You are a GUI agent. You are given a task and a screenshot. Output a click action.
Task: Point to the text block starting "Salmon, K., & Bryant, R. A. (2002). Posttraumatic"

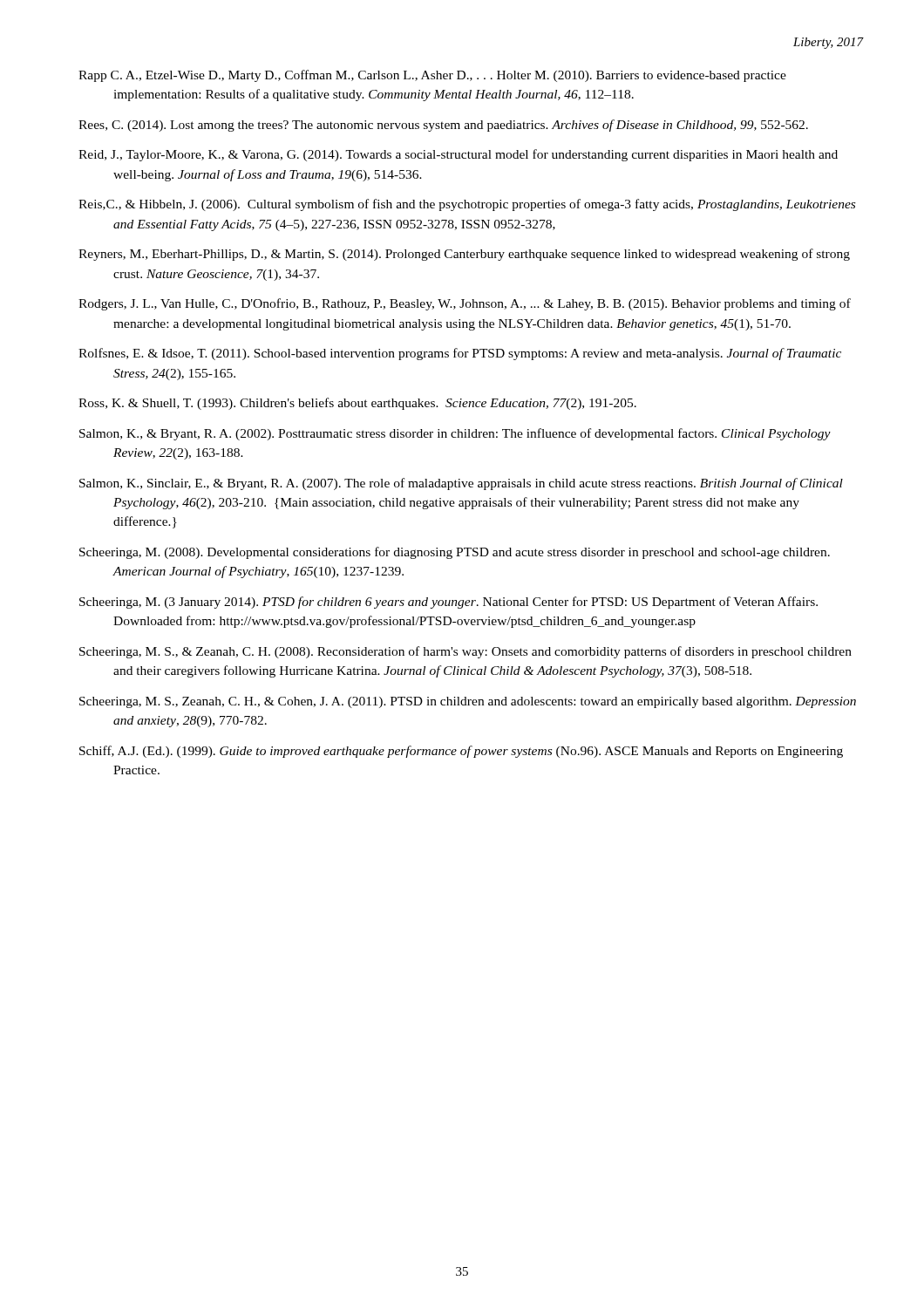[x=454, y=442]
